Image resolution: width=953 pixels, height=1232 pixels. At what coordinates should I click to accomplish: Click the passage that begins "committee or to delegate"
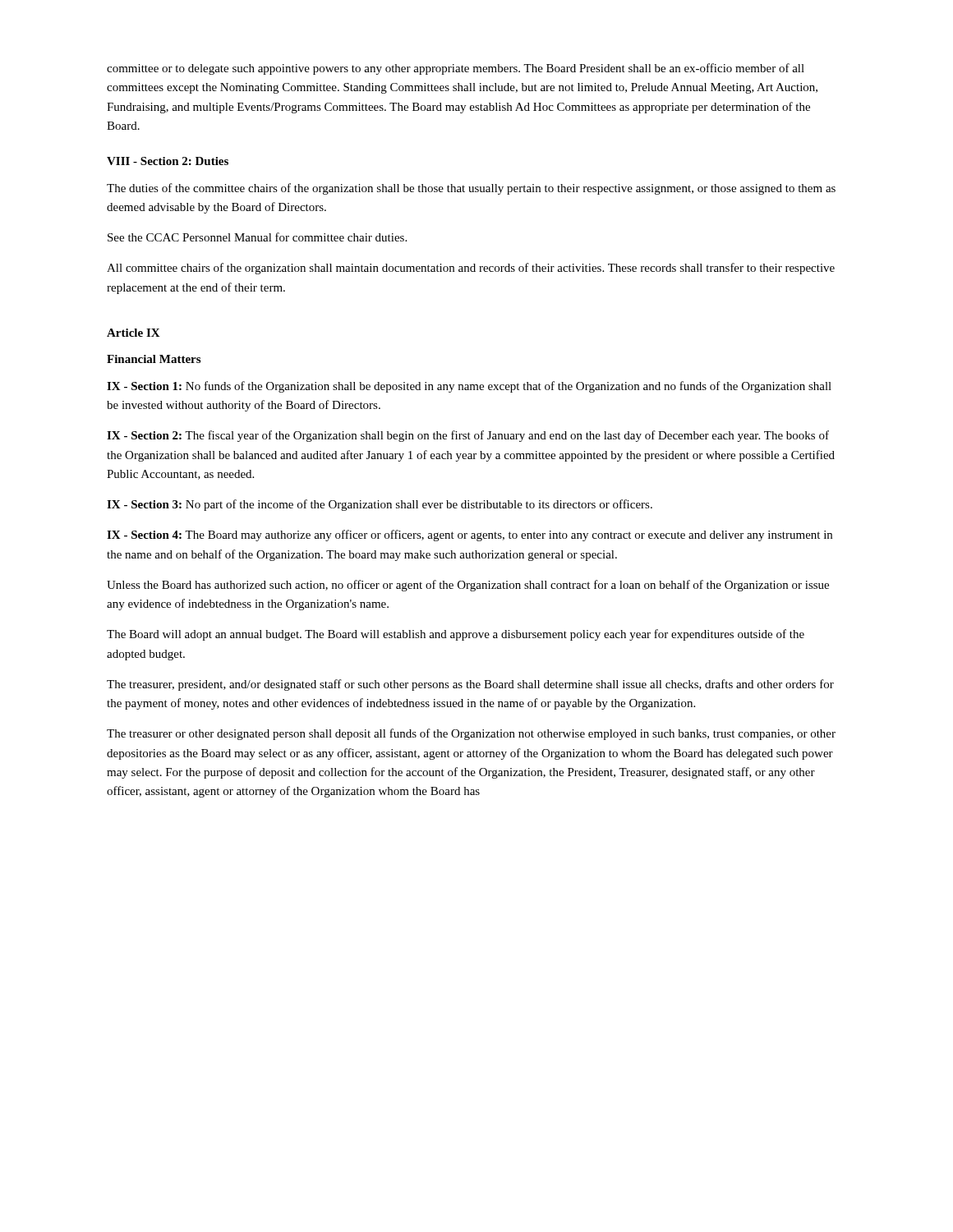pyautogui.click(x=463, y=97)
